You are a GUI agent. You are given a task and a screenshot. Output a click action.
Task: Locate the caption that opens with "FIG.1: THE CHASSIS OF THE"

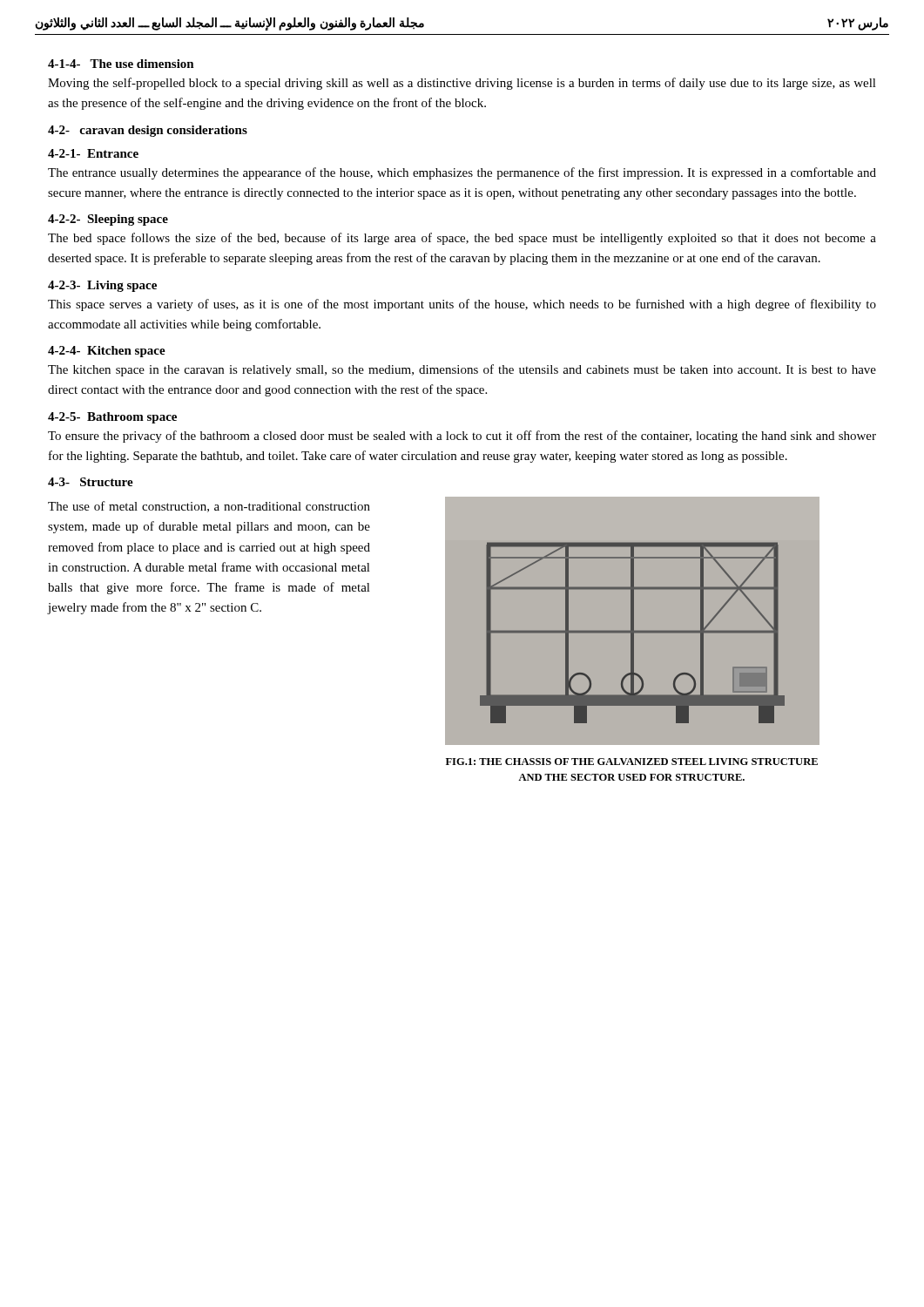pos(632,769)
